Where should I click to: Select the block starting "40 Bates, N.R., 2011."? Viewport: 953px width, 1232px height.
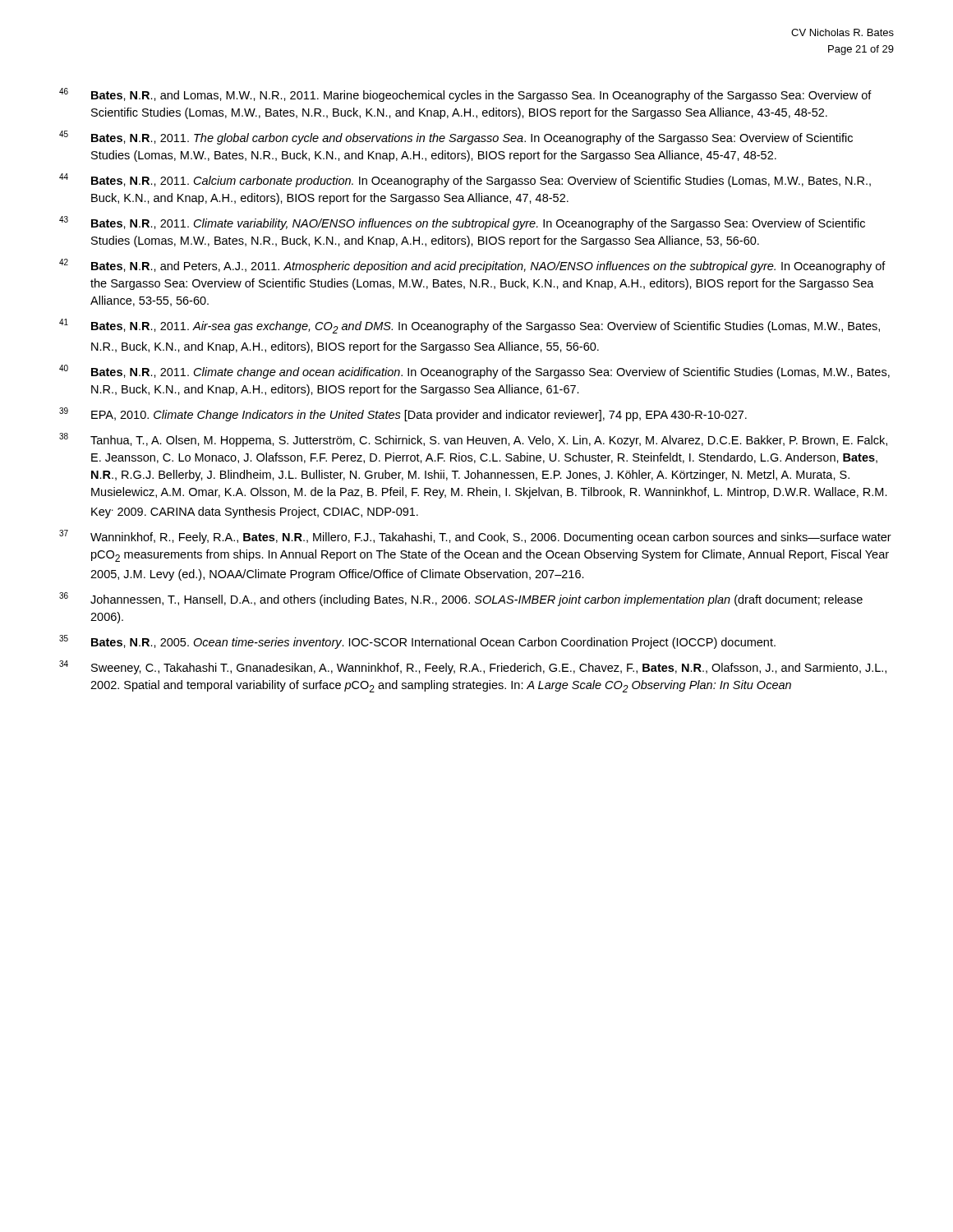click(475, 380)
